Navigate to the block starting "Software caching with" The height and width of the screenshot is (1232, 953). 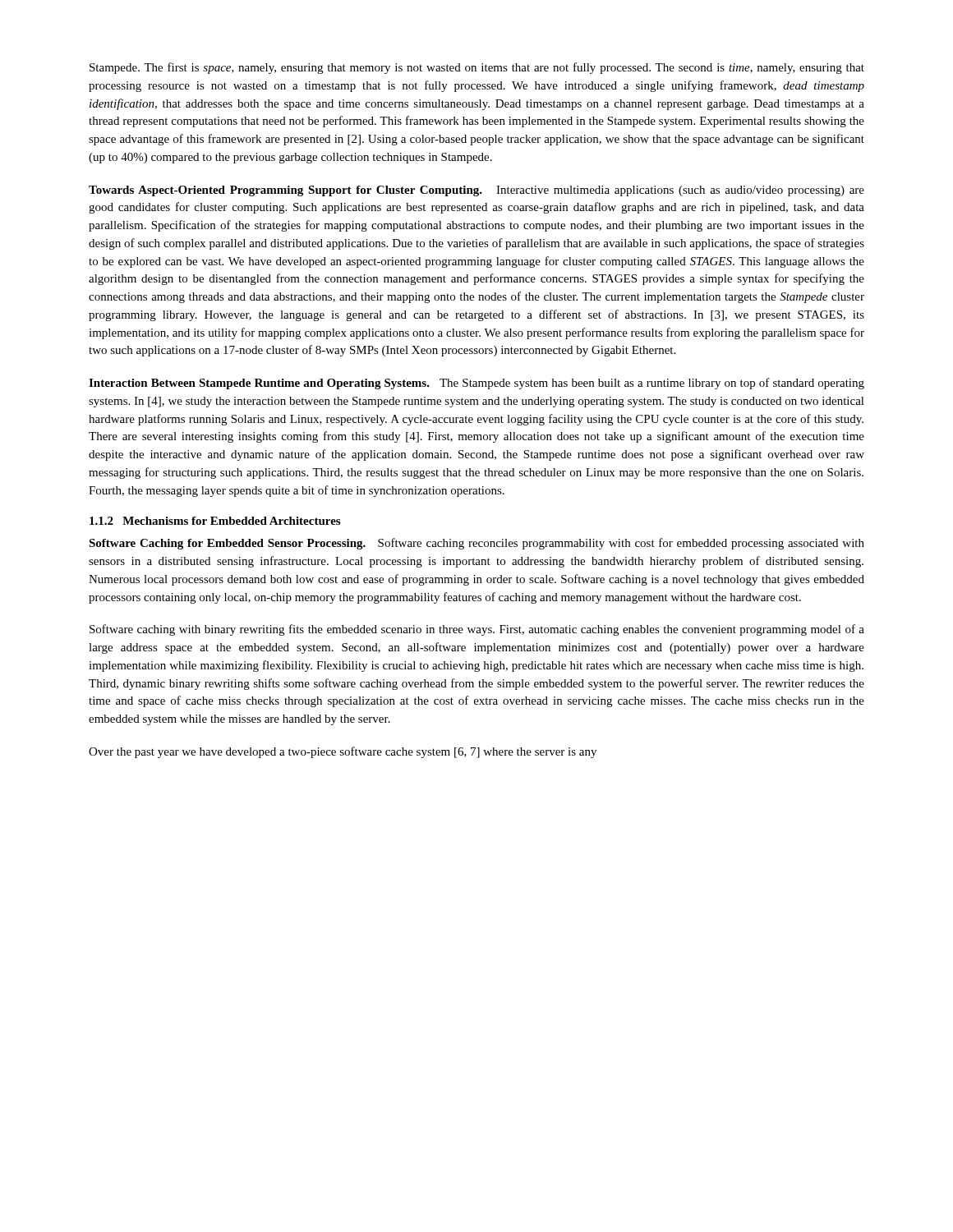pos(476,674)
